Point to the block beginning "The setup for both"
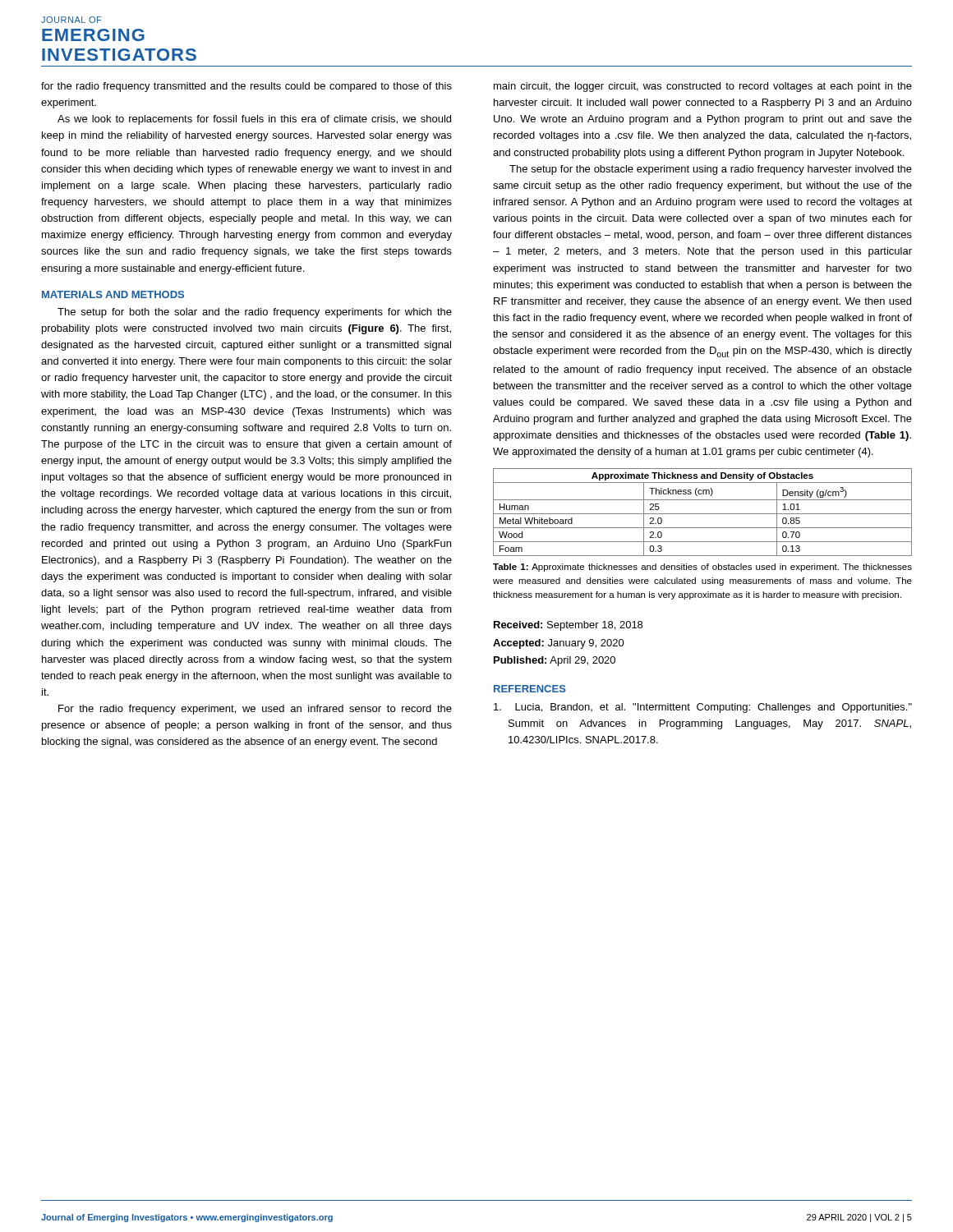Screen dimensions: 1232x953 (246, 527)
